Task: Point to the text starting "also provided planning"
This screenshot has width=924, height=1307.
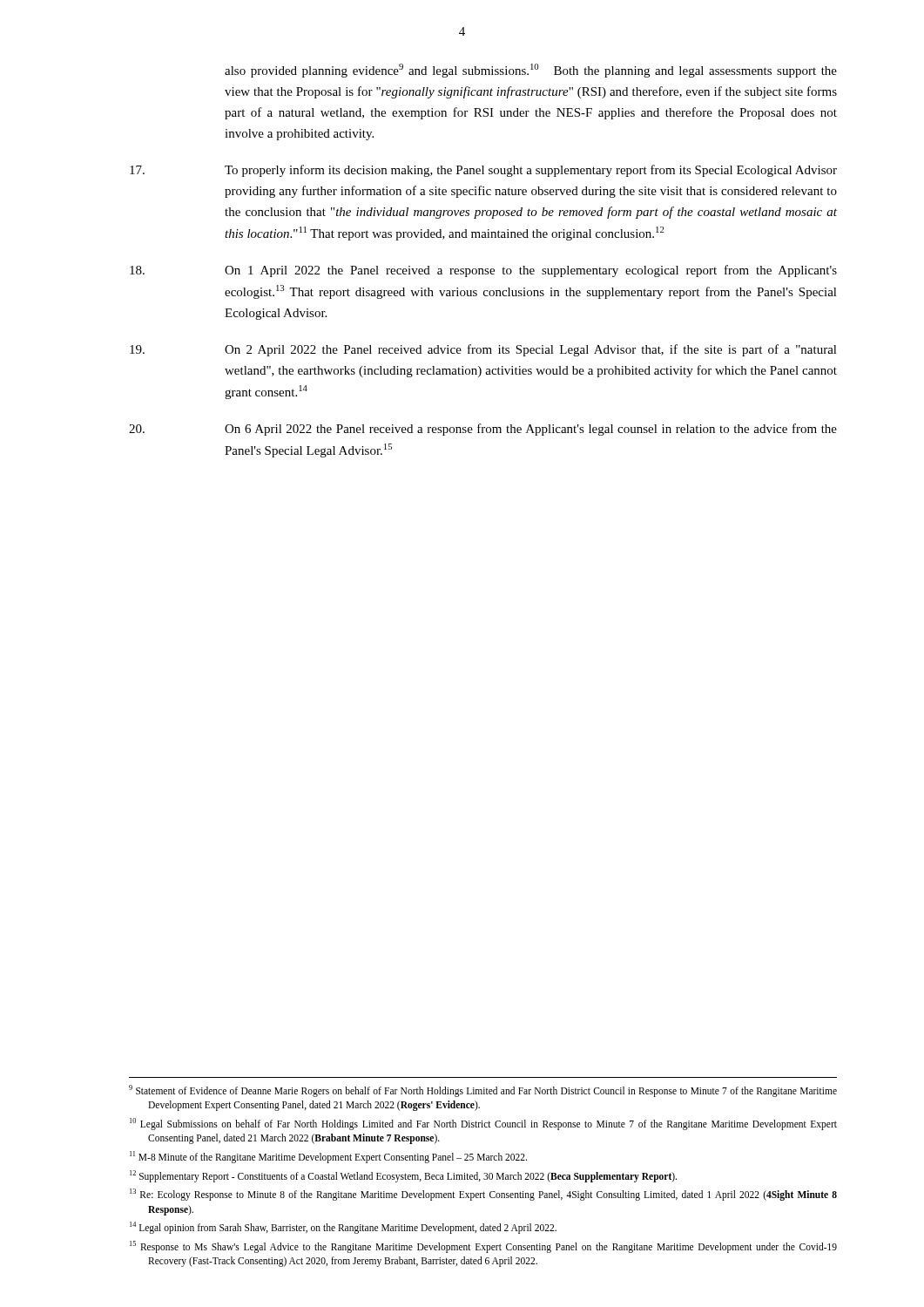Action: [531, 101]
